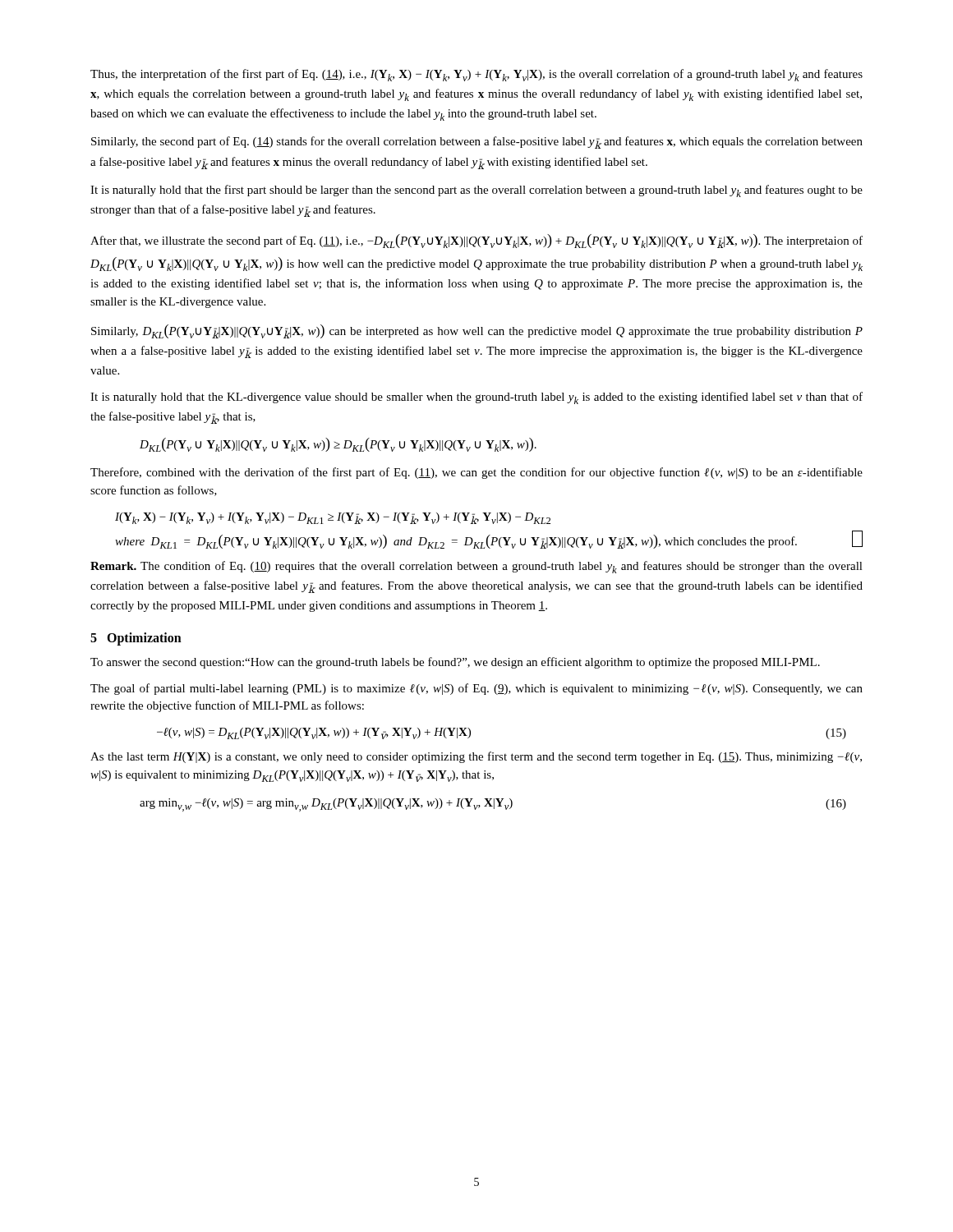
Task: Click on the passage starting "Therefore, combined with"
Action: (x=476, y=482)
